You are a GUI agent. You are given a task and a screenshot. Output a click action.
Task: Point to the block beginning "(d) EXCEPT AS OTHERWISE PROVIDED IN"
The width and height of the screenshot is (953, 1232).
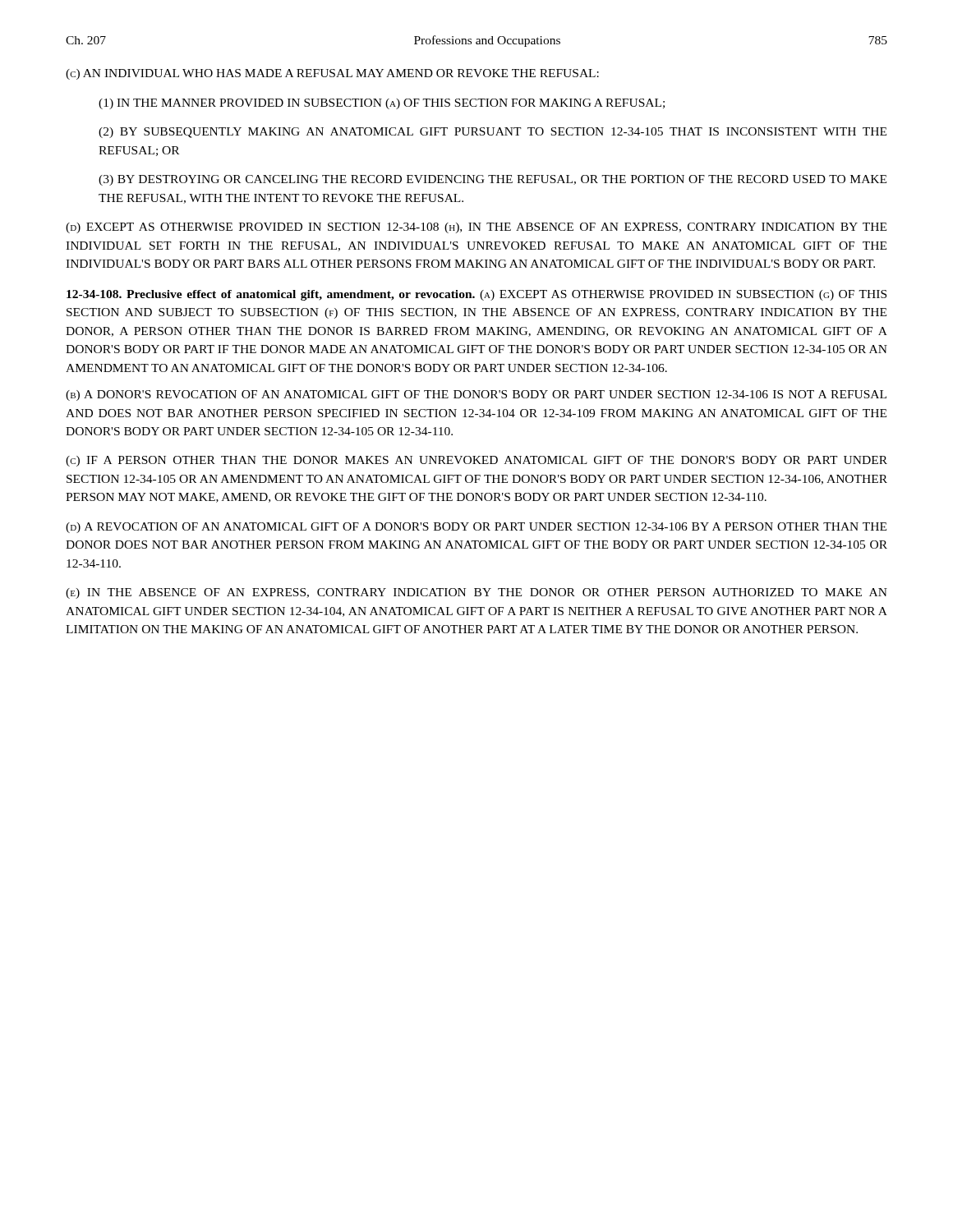coord(476,245)
